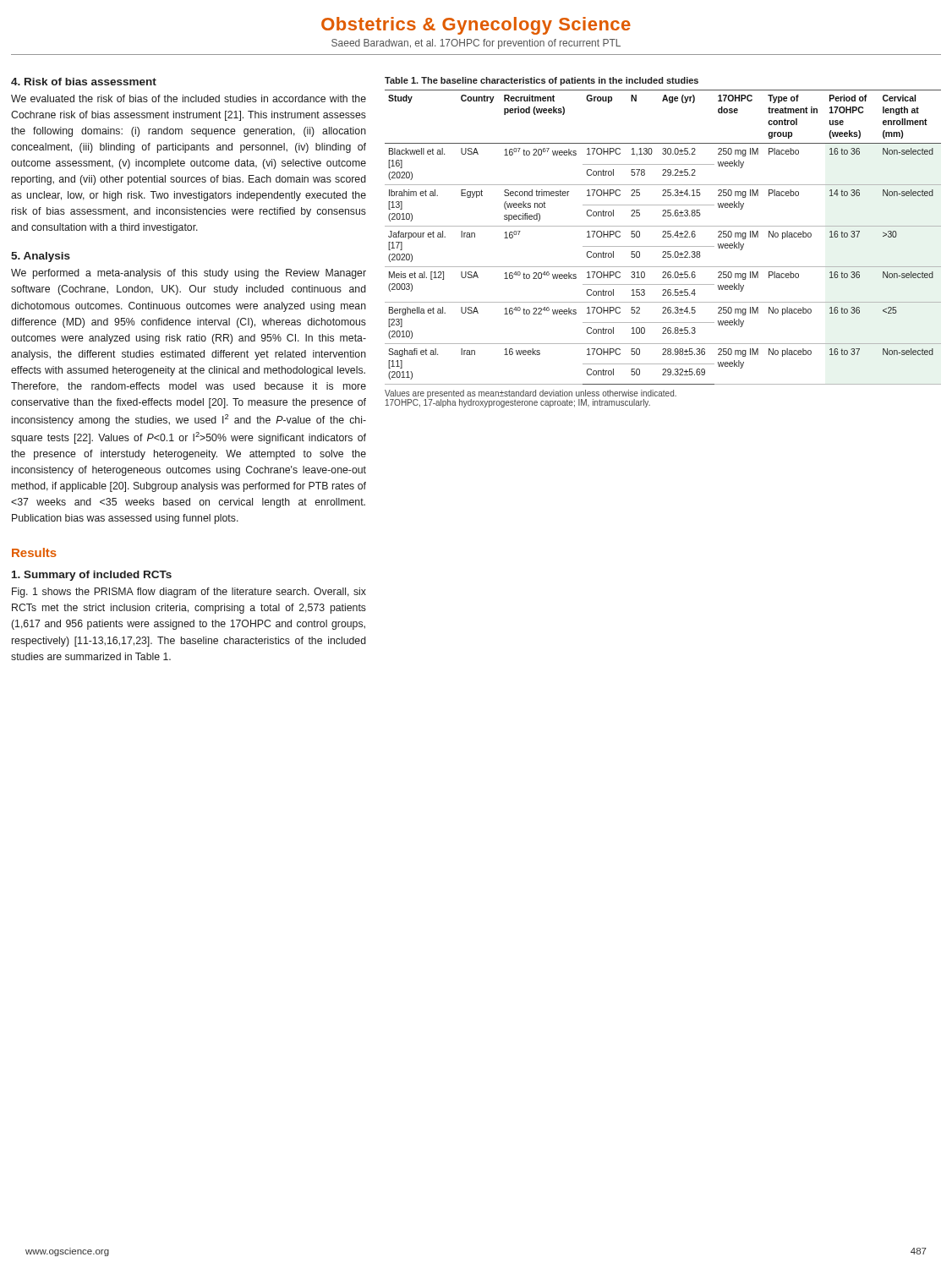Locate the block starting "4. Risk of bias assessment"
This screenshot has height=1268, width=952.
click(84, 82)
